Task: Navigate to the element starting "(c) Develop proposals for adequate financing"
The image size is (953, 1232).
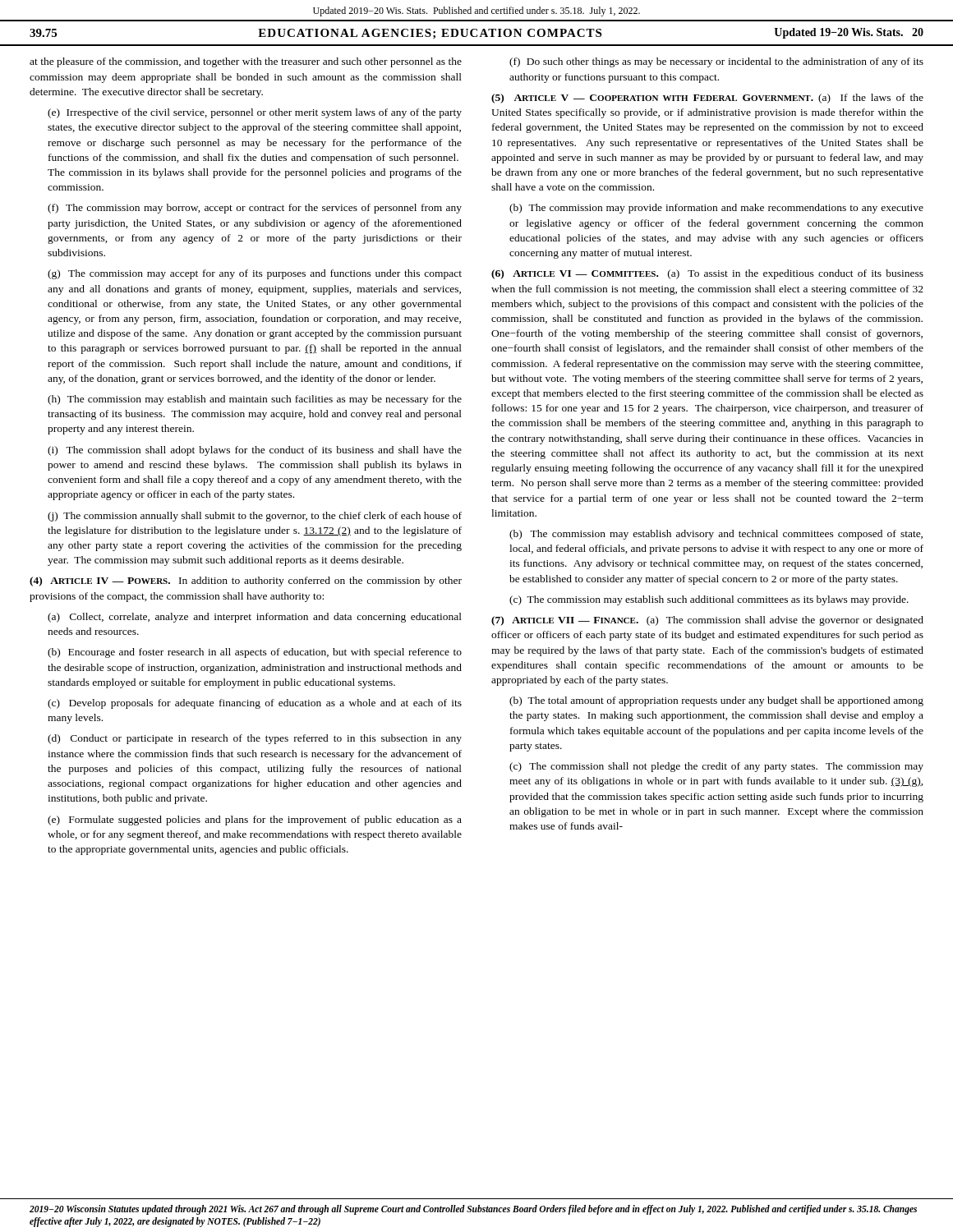Action: point(255,711)
